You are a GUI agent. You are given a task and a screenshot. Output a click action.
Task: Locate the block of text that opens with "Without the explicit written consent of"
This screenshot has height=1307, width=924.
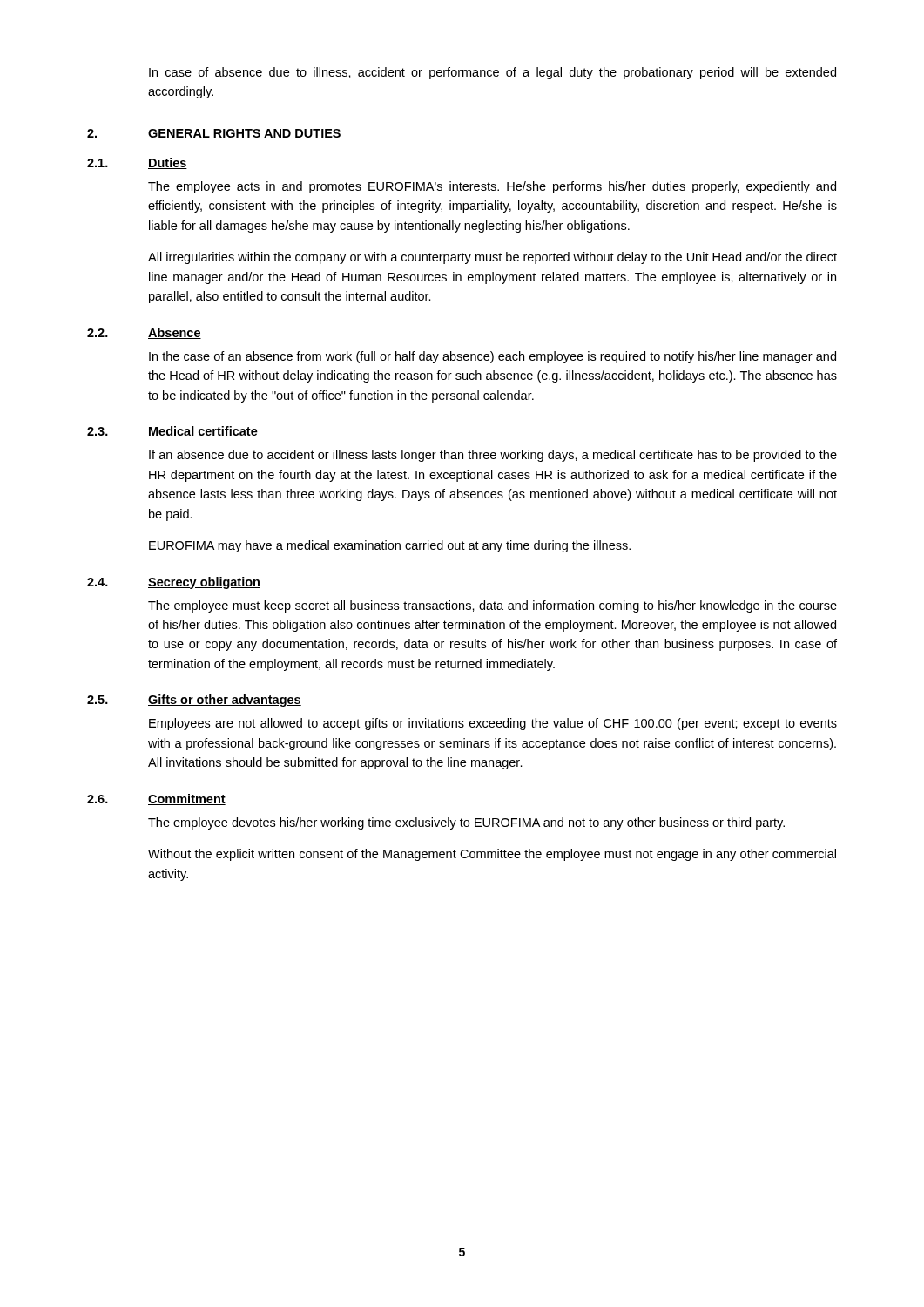[492, 864]
